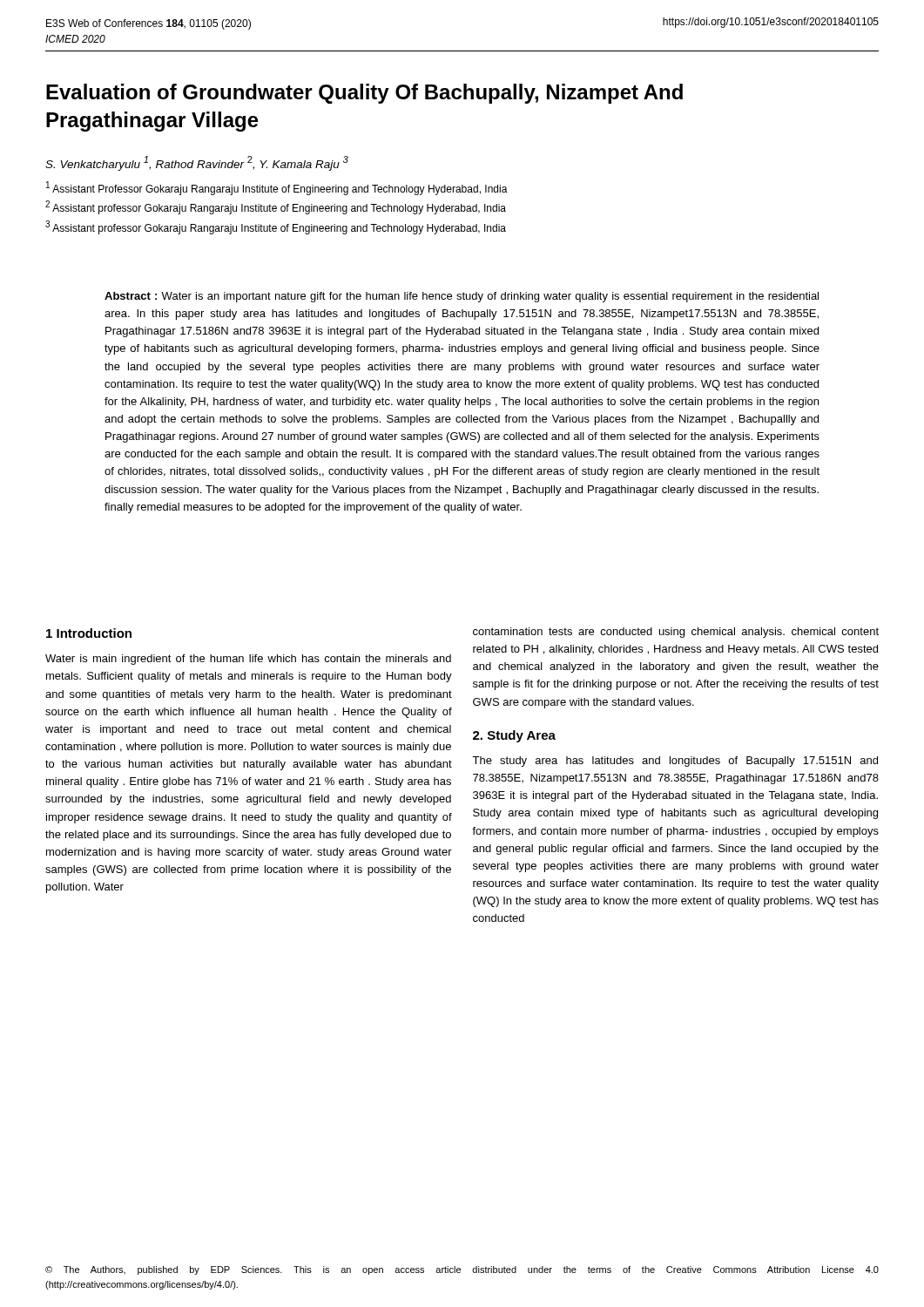Click on the text block that reads "Abstract : Water is an important nature gift"
The height and width of the screenshot is (1307, 924).
(x=462, y=402)
